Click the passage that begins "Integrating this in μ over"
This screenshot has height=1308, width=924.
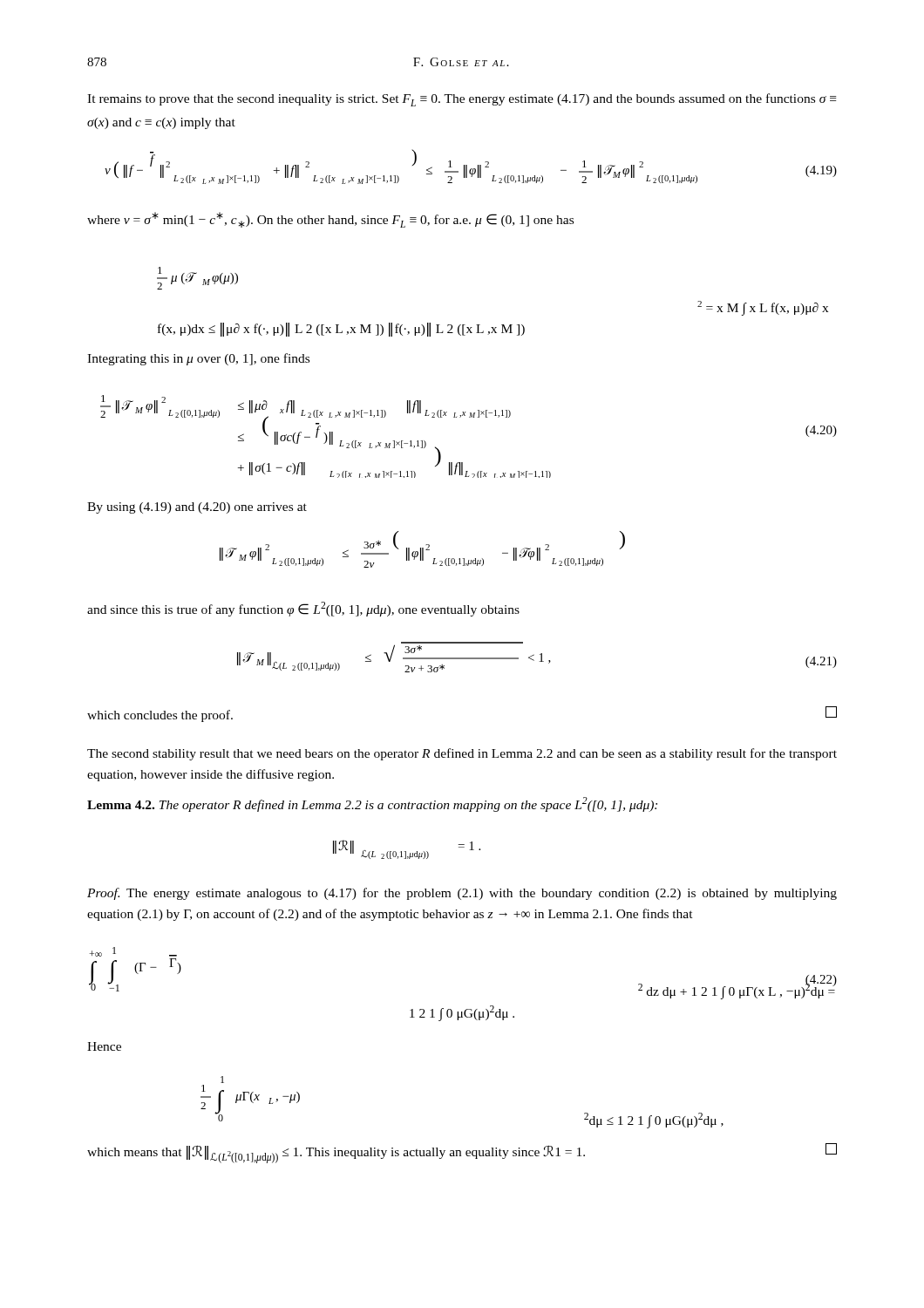pyautogui.click(x=199, y=358)
